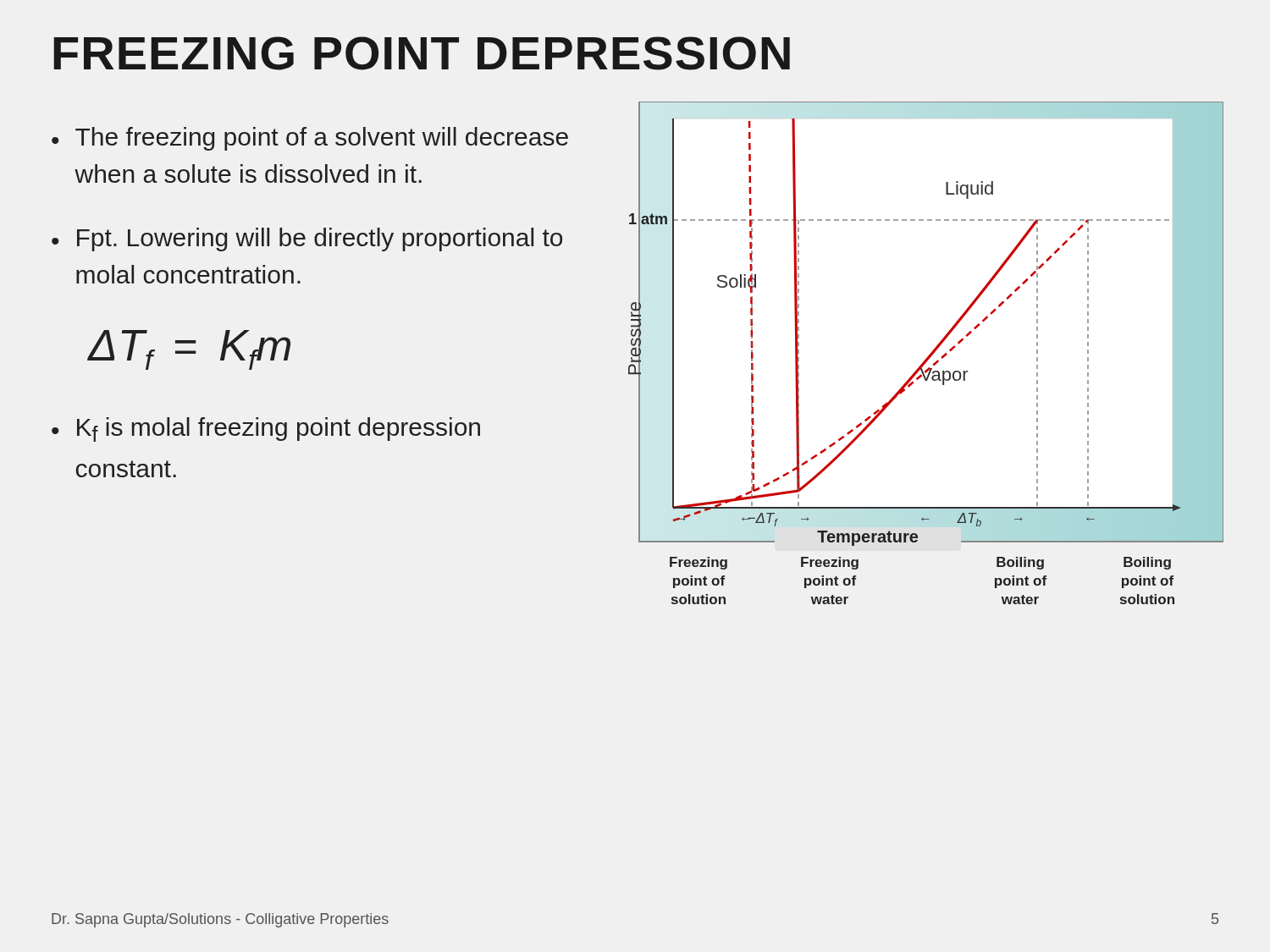Click on the text starting "• The freezing point of"
Viewport: 1270px width, 952px height.
tap(313, 155)
